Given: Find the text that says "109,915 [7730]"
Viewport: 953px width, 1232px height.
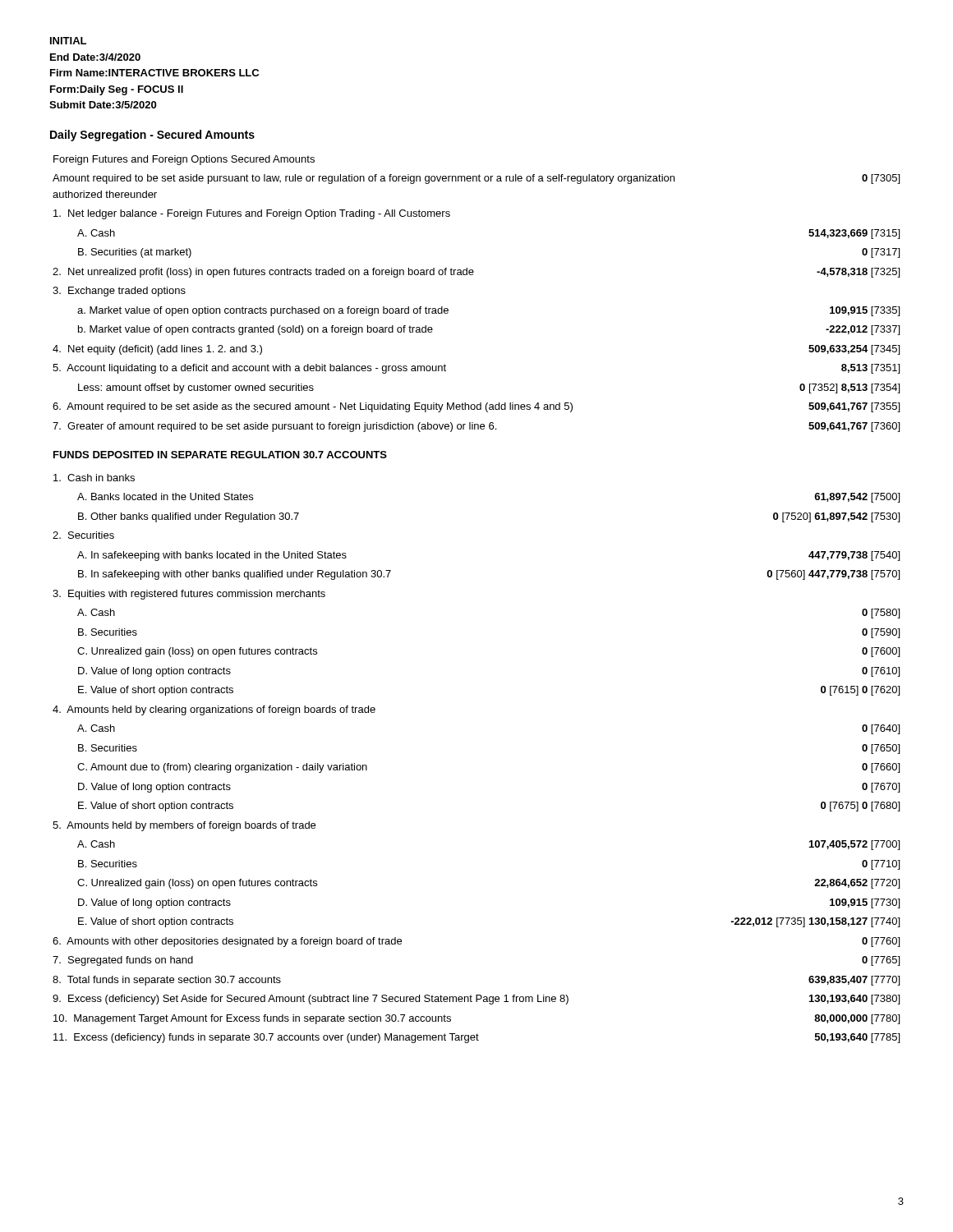Looking at the screenshot, I should click(x=865, y=902).
